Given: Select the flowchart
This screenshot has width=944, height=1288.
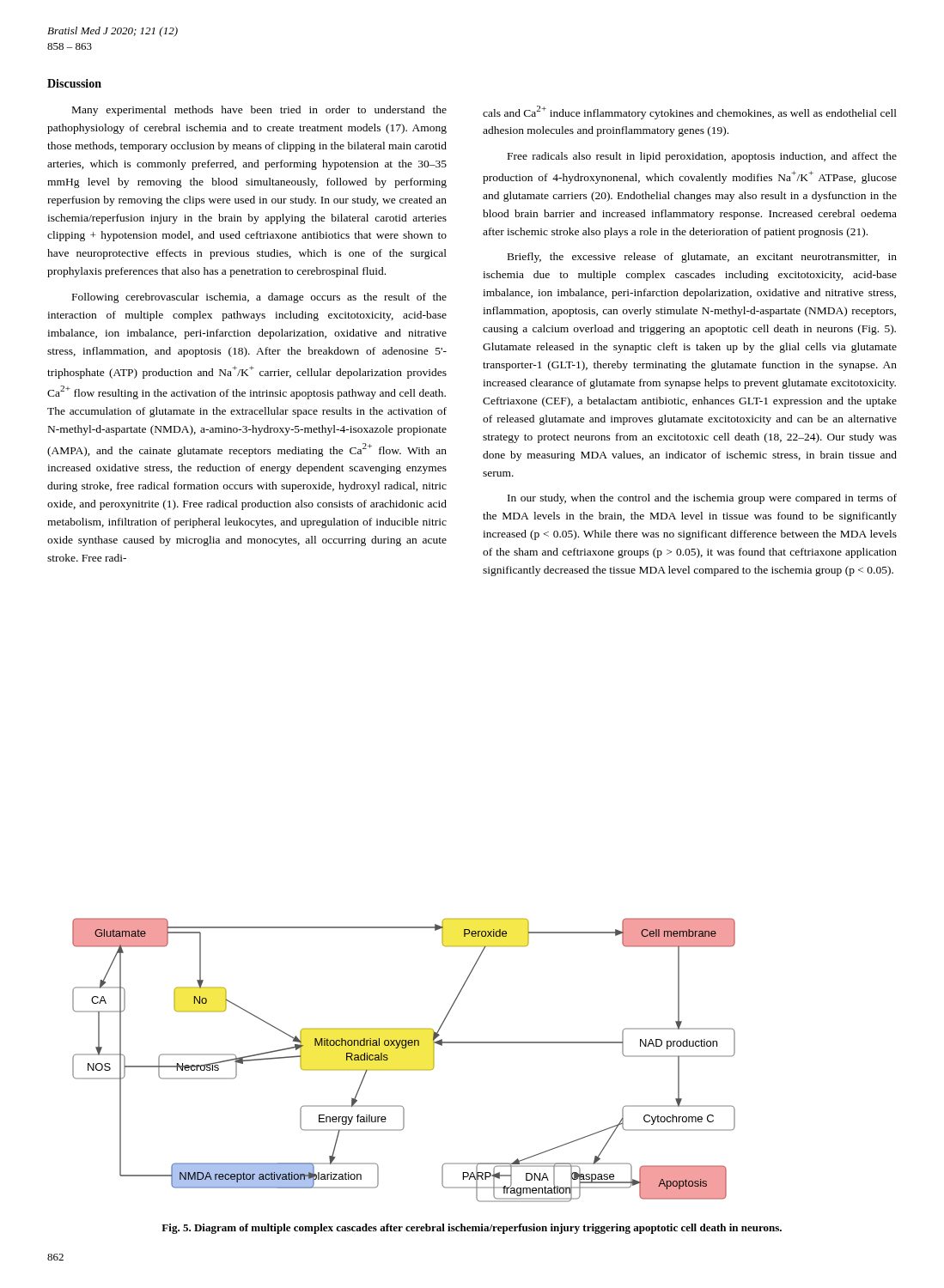Looking at the screenshot, I should (472, 1068).
